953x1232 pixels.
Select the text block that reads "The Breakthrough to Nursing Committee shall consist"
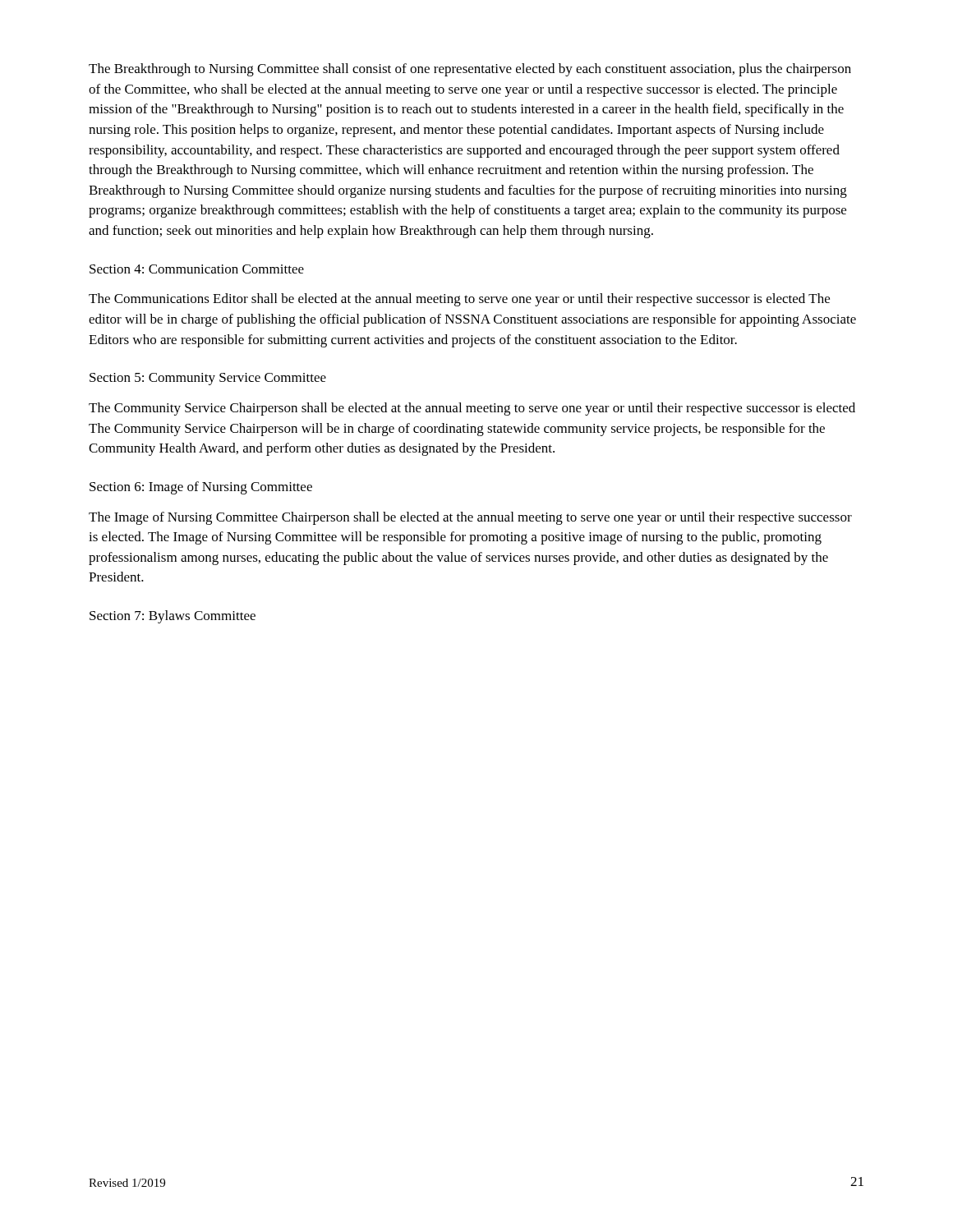point(470,150)
